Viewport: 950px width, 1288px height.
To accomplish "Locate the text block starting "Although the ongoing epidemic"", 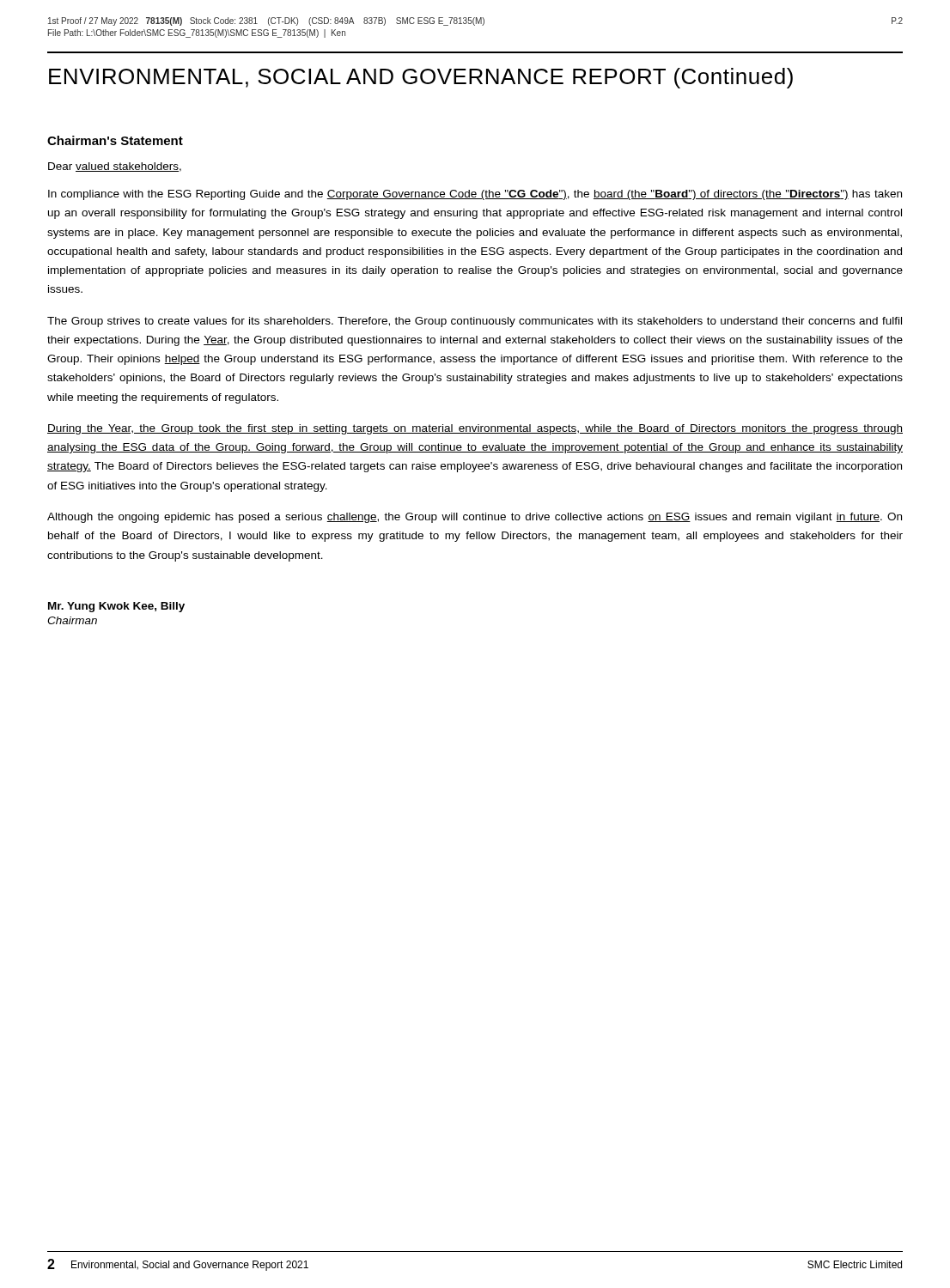I will click(x=475, y=536).
